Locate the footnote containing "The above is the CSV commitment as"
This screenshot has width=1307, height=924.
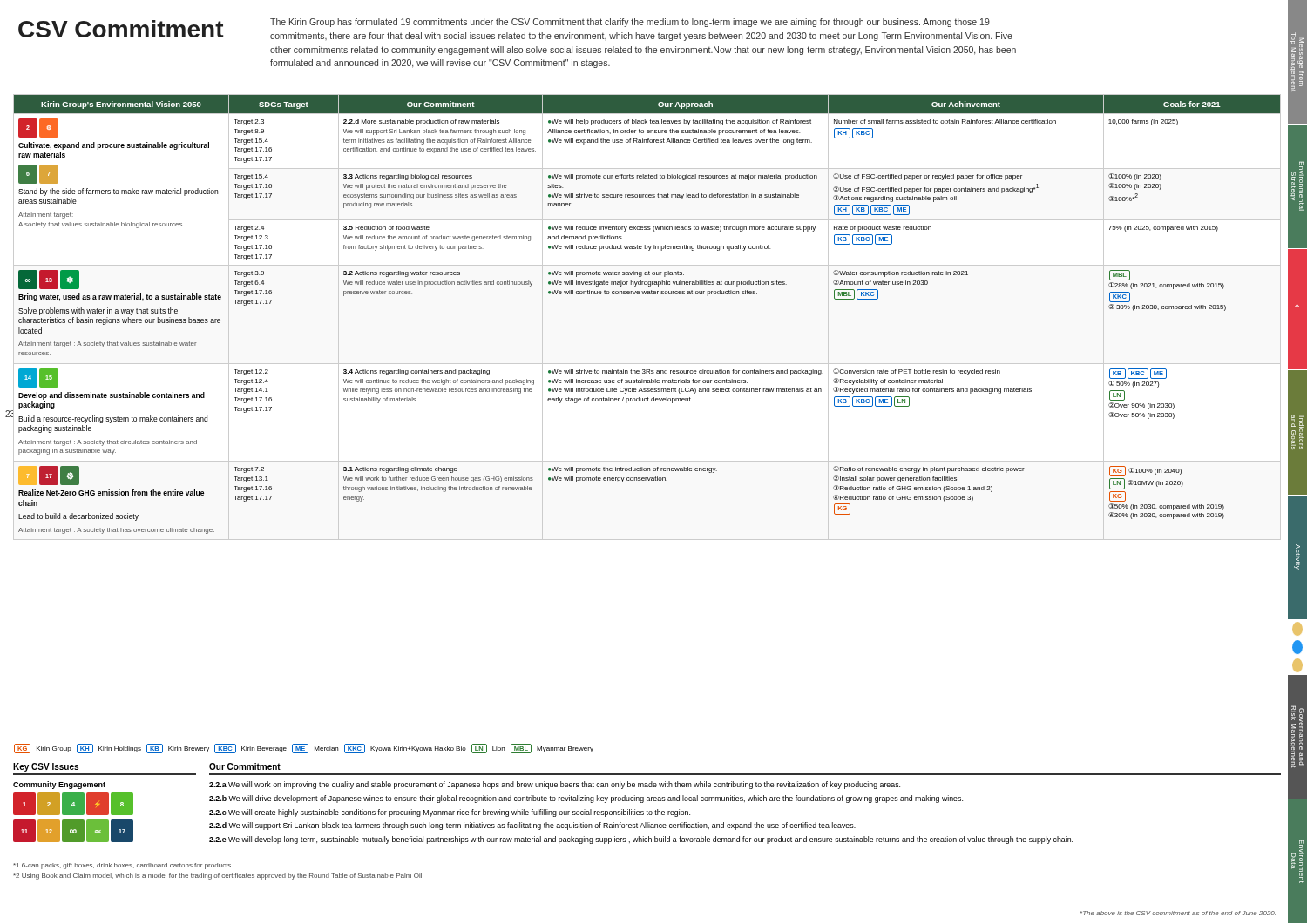pos(1178,913)
